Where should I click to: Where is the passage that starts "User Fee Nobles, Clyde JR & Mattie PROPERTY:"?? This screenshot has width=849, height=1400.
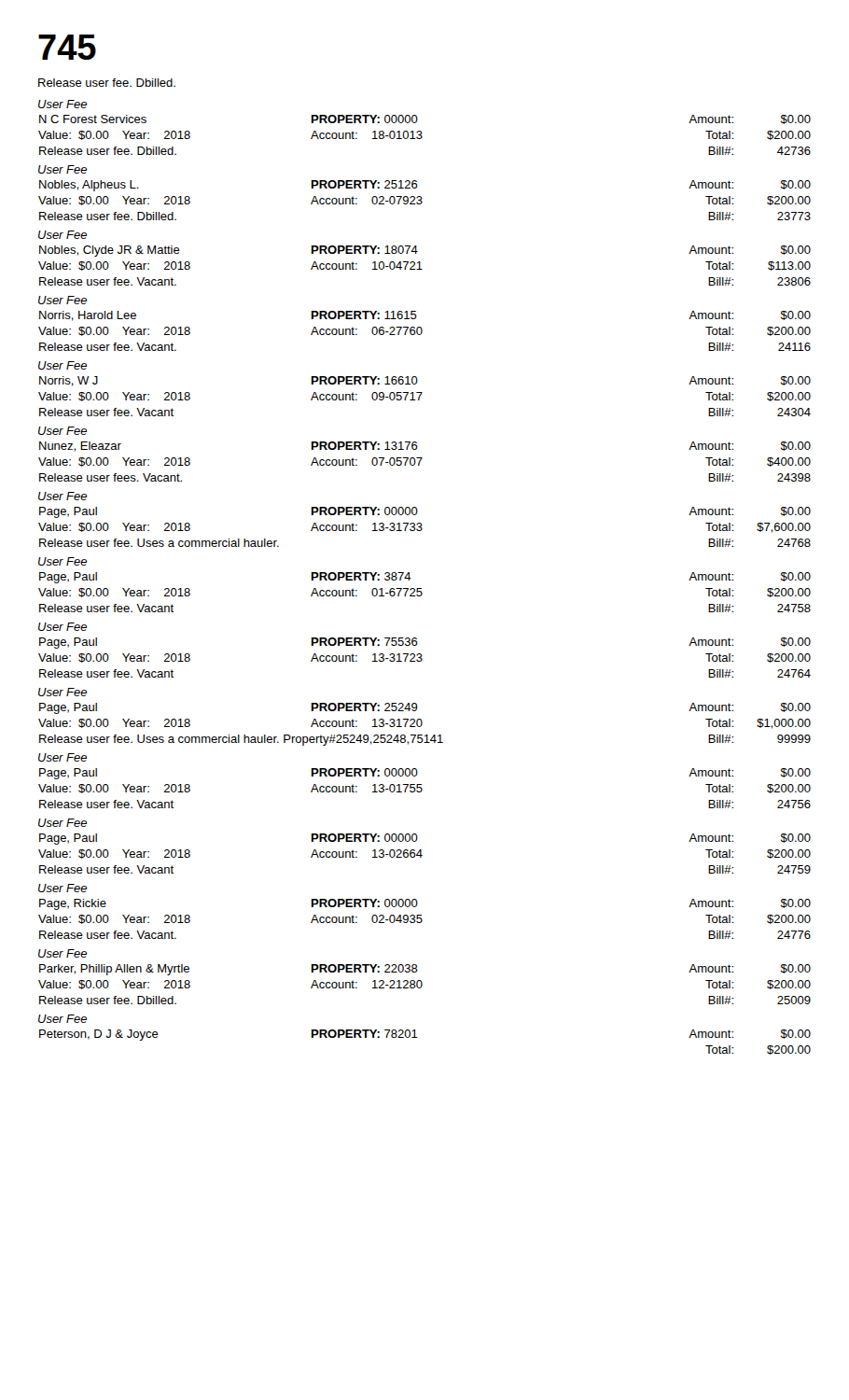(424, 259)
